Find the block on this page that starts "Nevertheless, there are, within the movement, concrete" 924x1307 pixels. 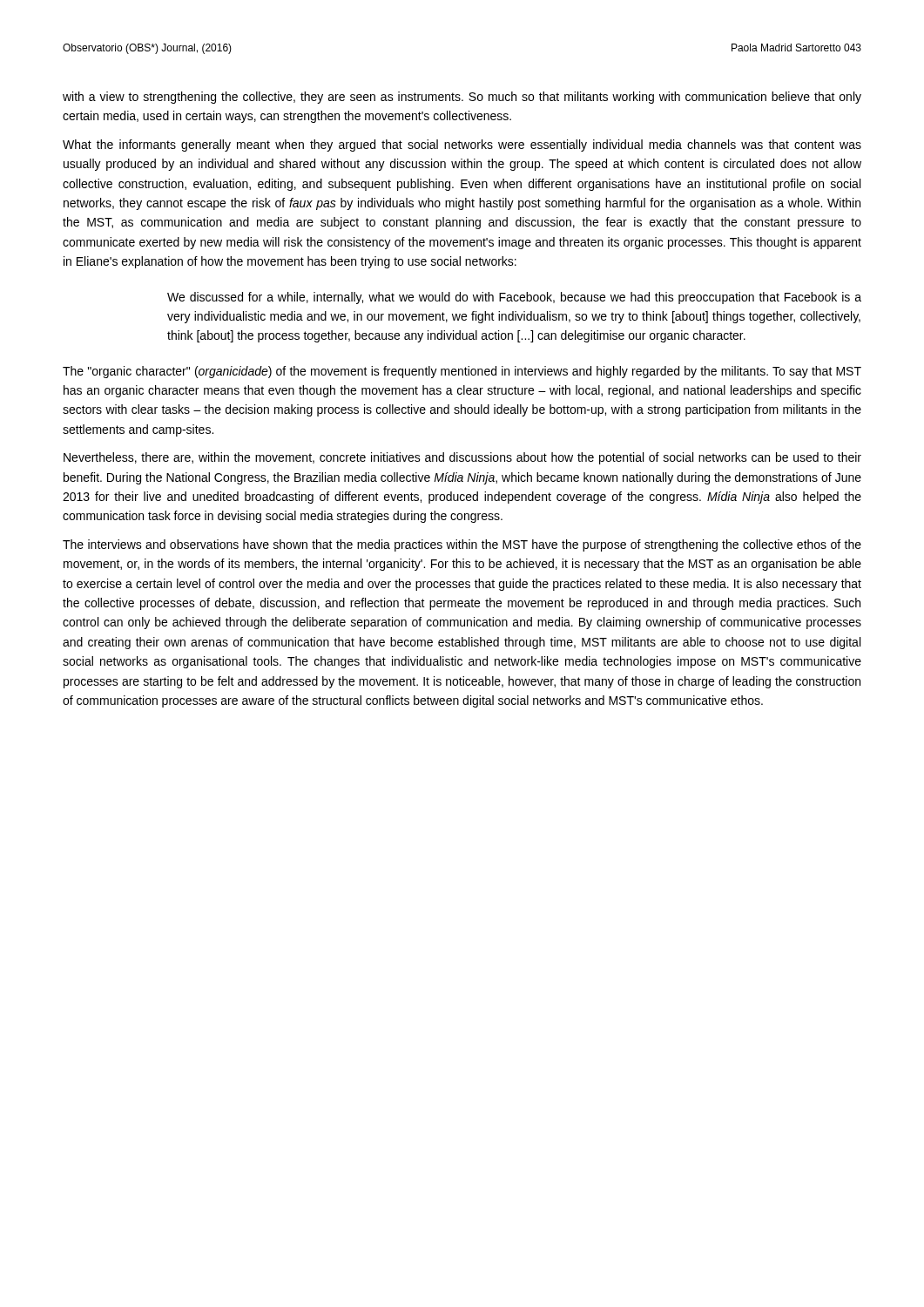[462, 487]
